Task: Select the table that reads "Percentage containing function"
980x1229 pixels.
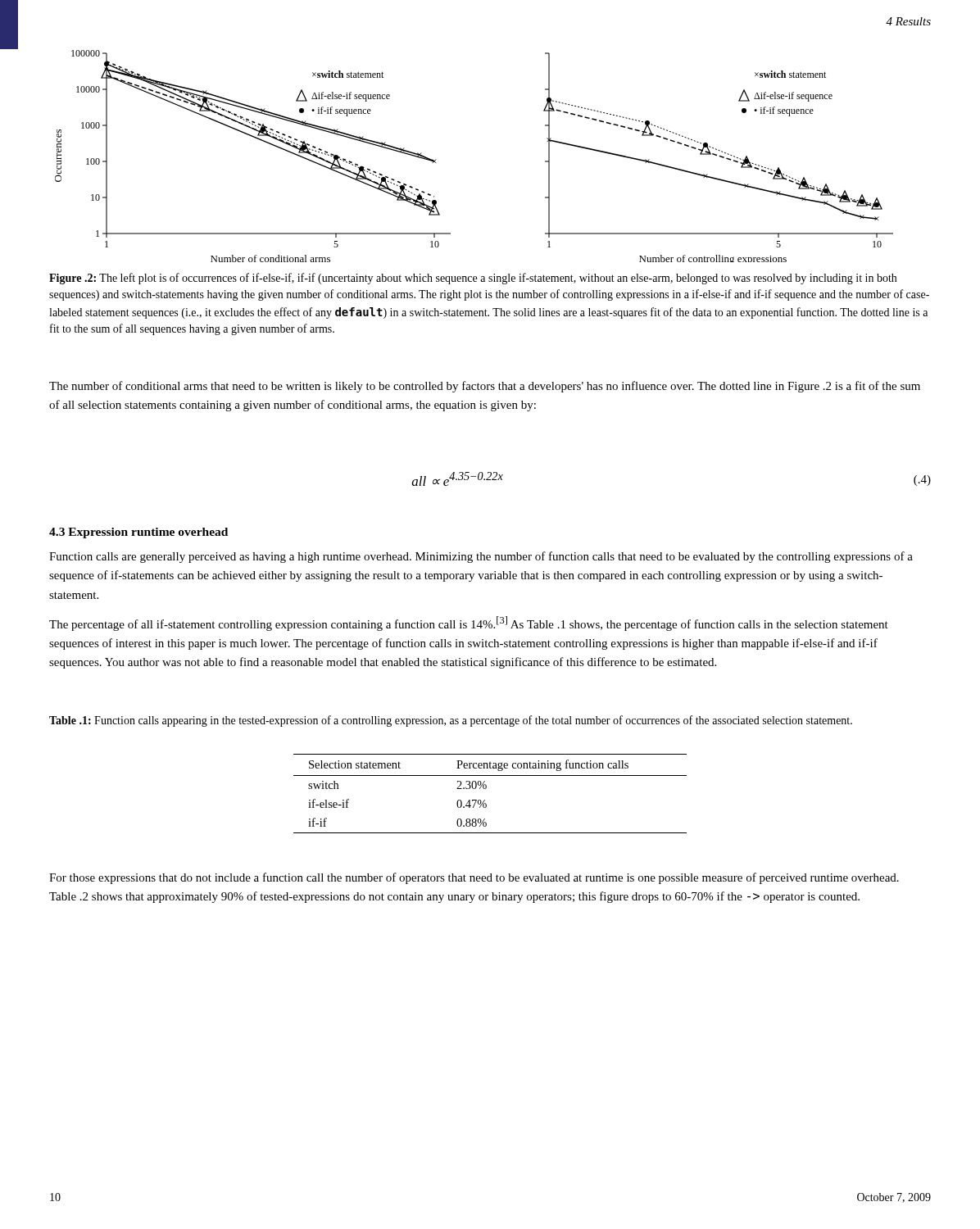Action: coord(490,794)
